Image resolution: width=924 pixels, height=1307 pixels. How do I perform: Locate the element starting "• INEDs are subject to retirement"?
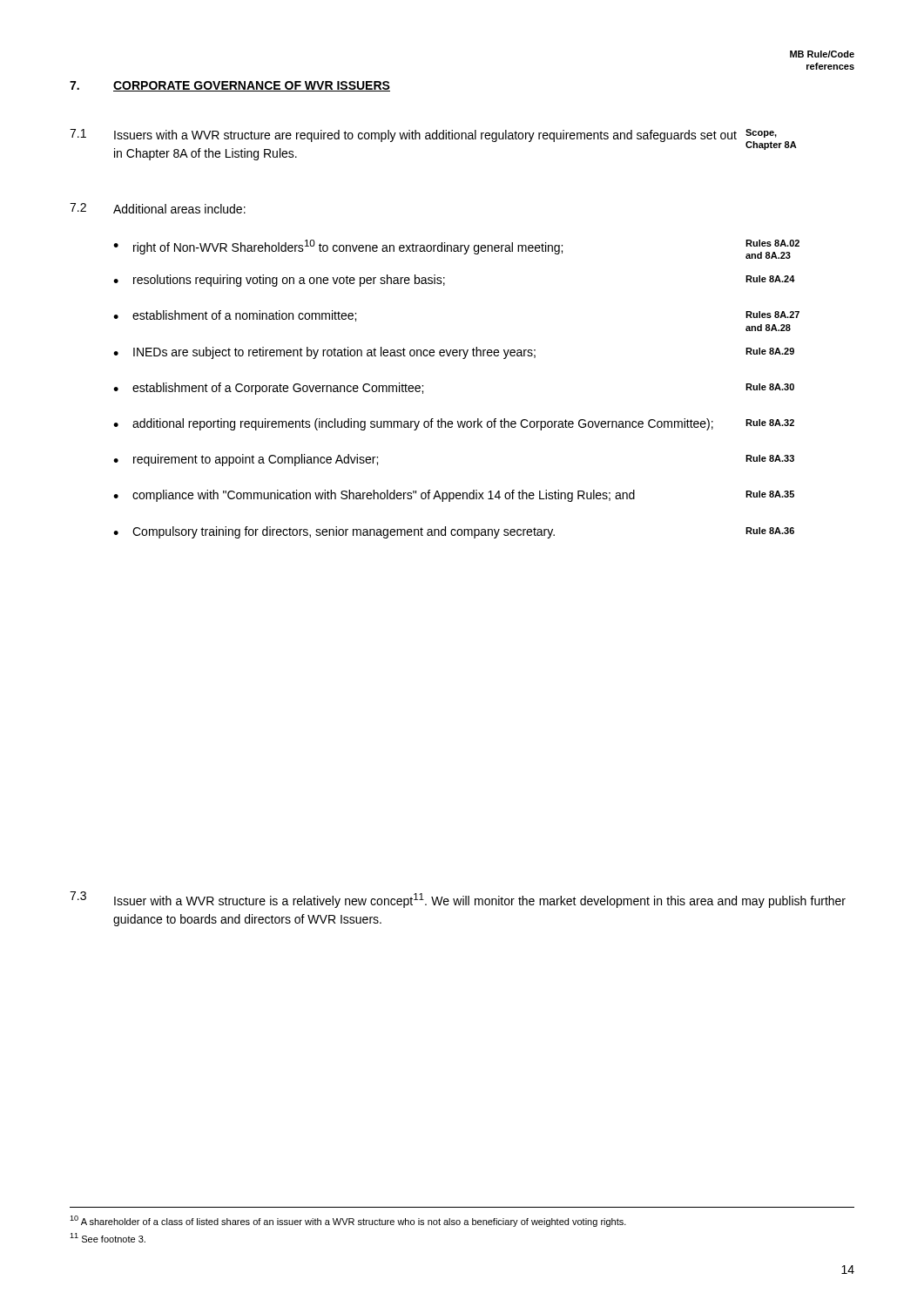pyautogui.click(x=484, y=354)
